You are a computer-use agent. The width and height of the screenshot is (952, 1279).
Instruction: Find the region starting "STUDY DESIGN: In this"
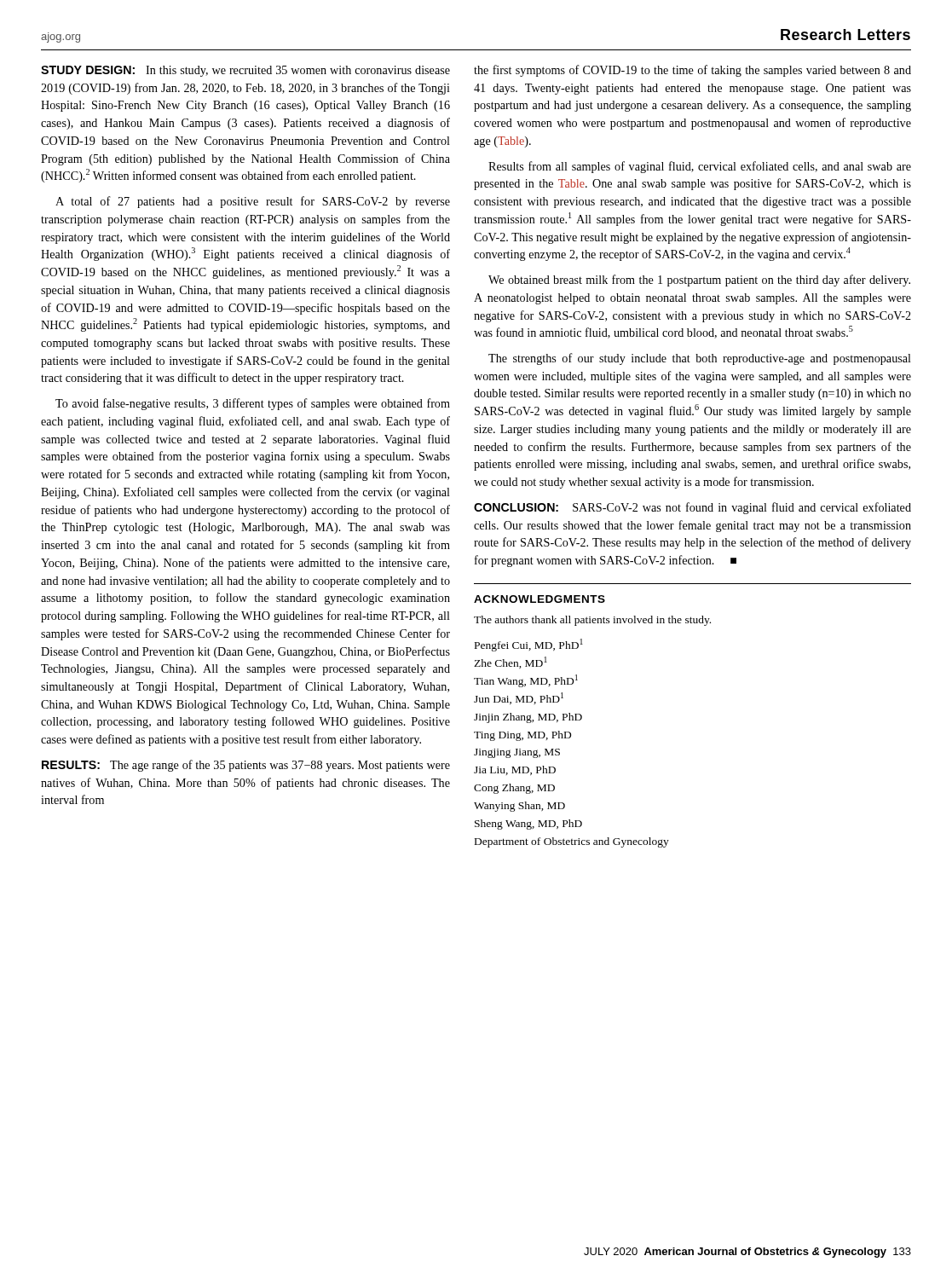click(x=245, y=435)
